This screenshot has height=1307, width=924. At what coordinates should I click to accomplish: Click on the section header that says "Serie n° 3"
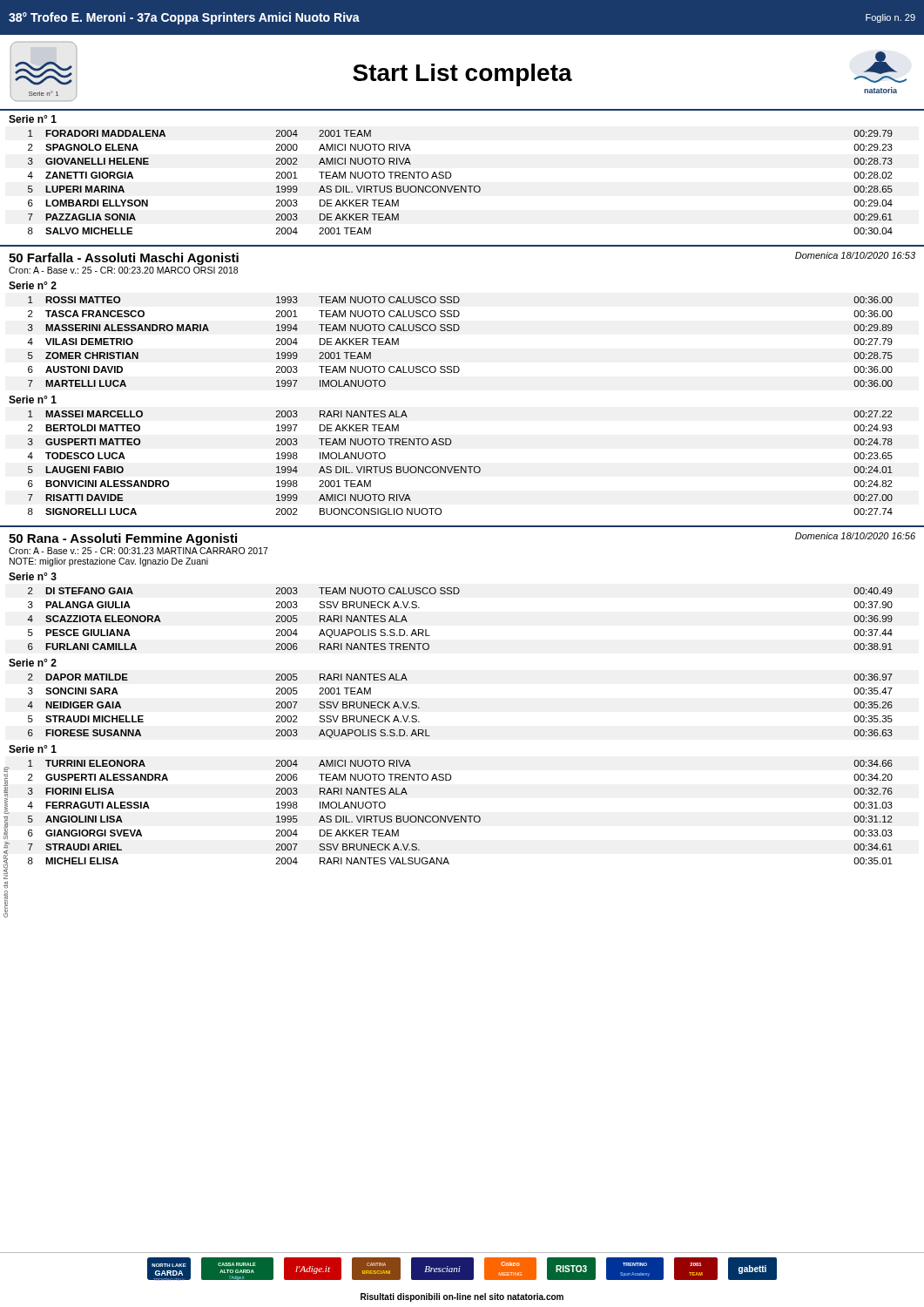point(33,577)
